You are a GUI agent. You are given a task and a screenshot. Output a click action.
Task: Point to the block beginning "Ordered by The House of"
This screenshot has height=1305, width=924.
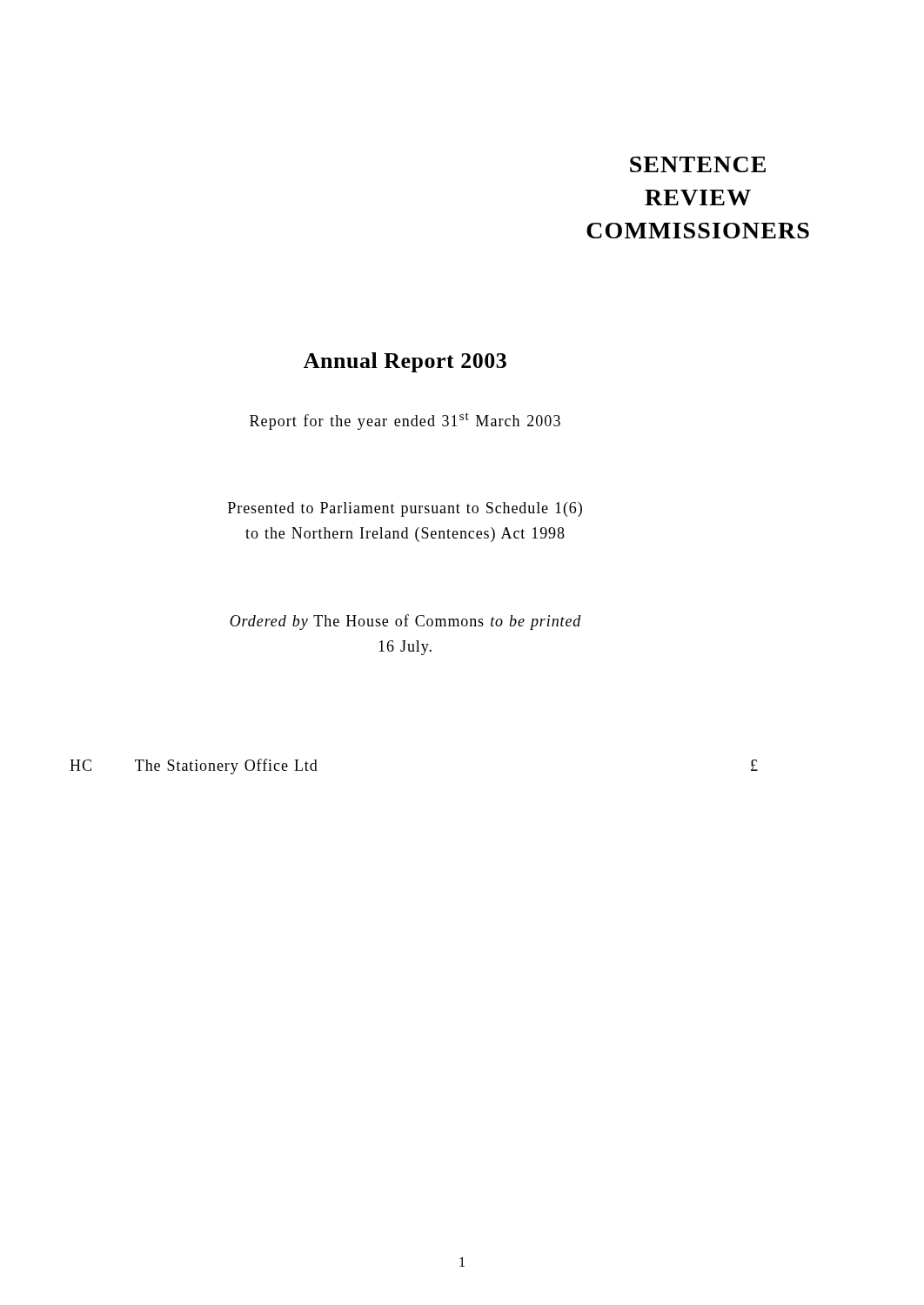point(405,634)
